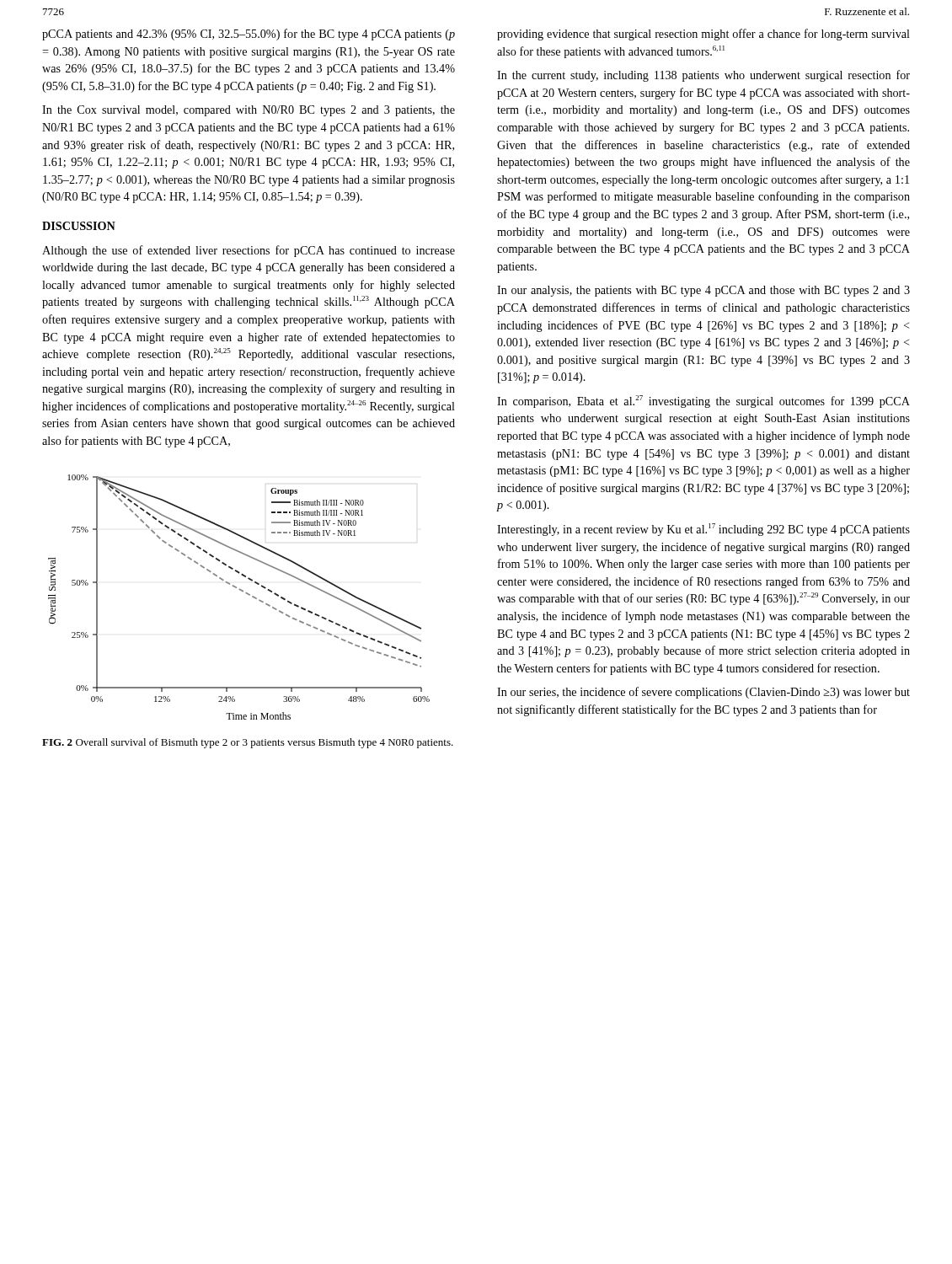Select the text block that reads "pCCA patients and 42.3% (95% CI, 32.5–55.0%)"

pyautogui.click(x=249, y=60)
